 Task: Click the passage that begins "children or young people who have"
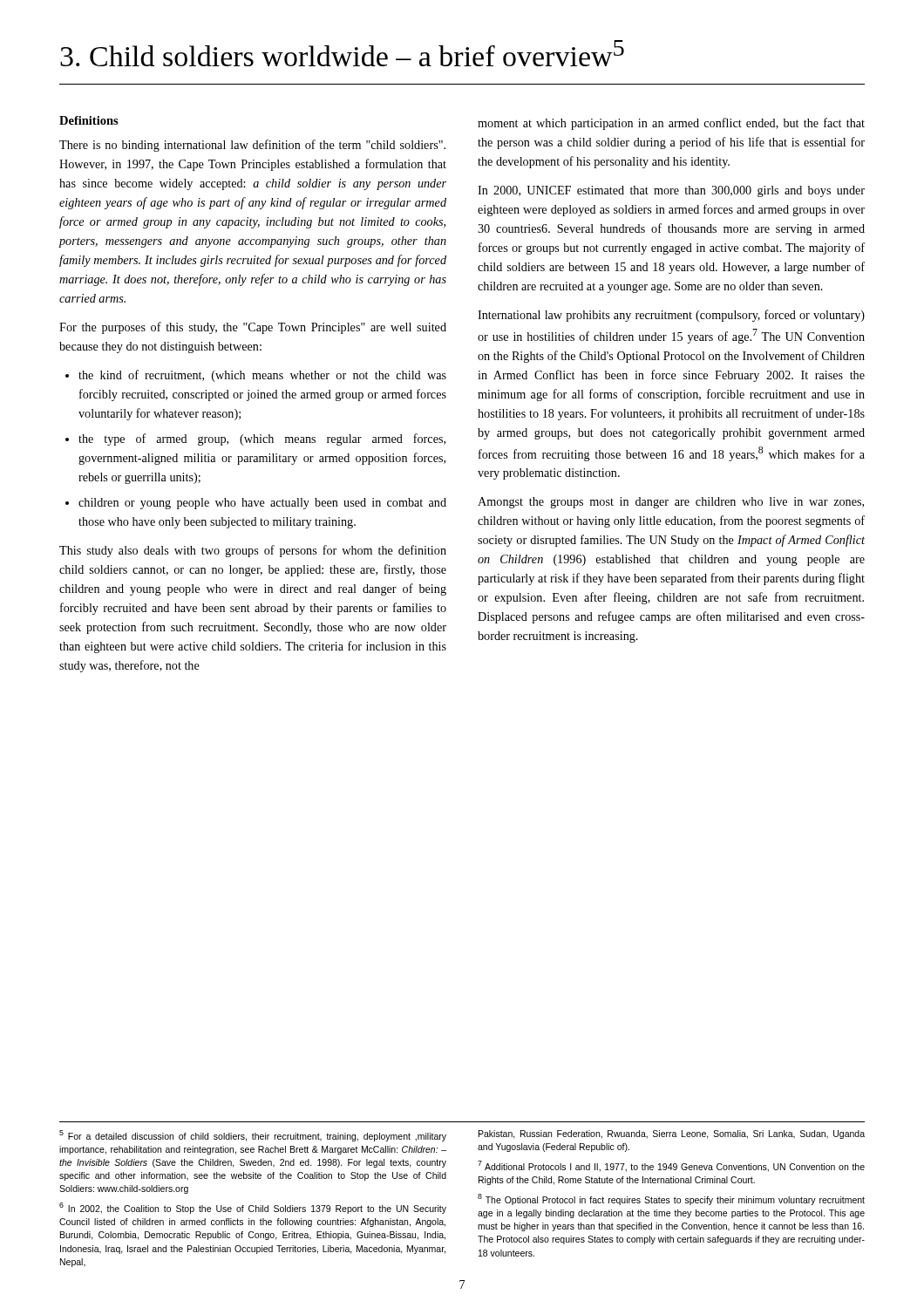pyautogui.click(x=262, y=512)
